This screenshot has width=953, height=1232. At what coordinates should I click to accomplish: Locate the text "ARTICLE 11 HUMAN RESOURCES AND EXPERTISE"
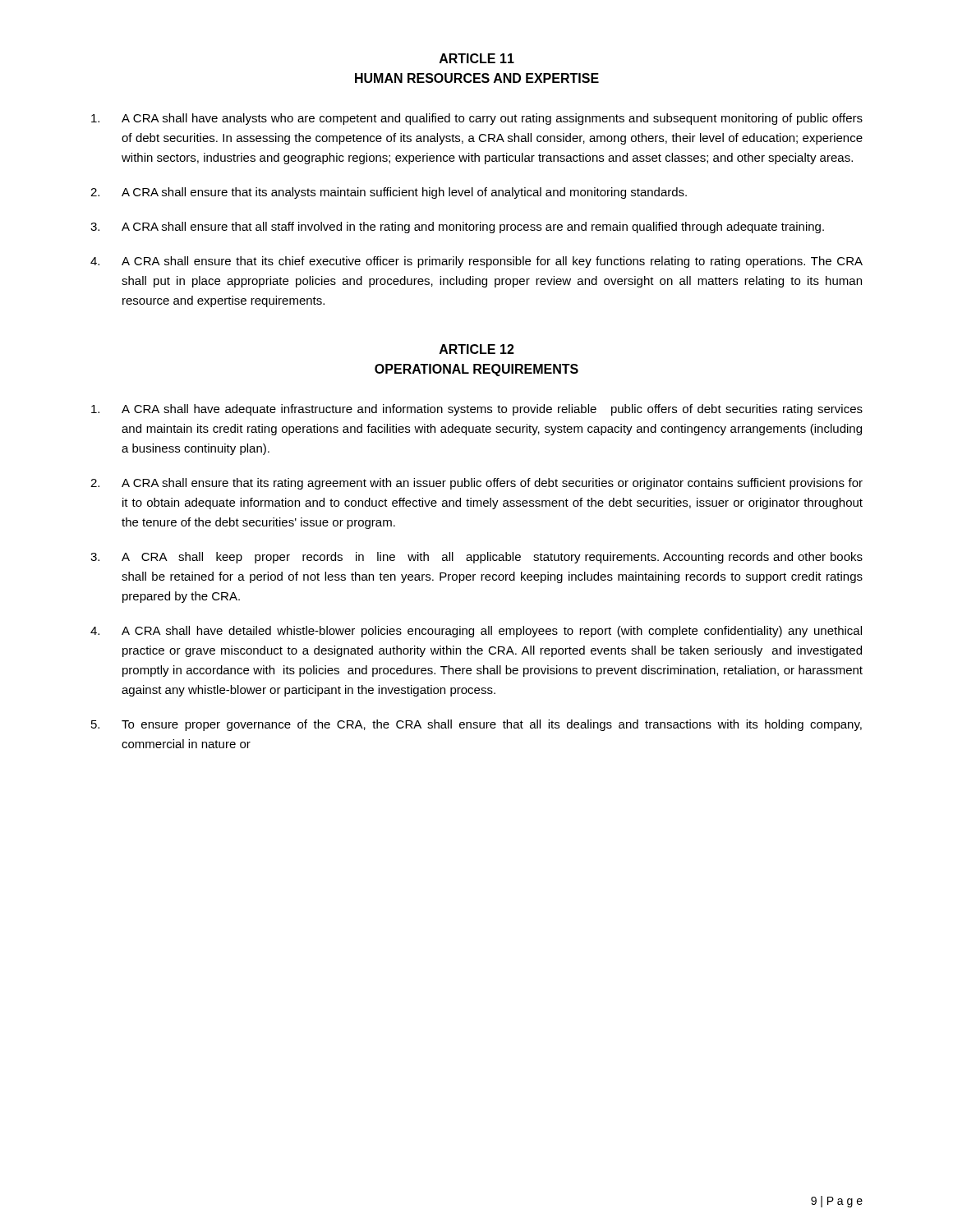[476, 69]
